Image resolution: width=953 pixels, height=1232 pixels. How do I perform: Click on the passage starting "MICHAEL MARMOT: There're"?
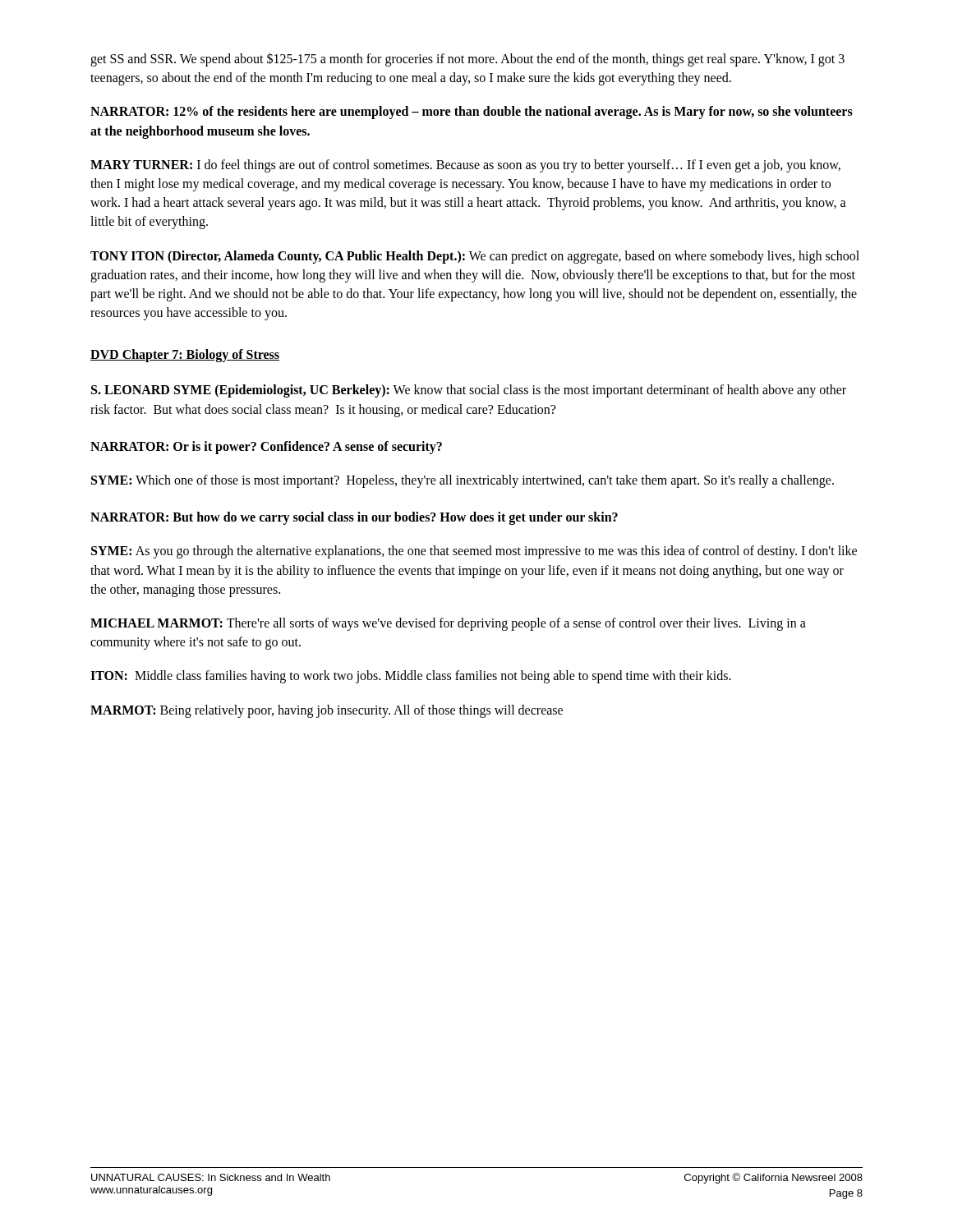point(448,633)
